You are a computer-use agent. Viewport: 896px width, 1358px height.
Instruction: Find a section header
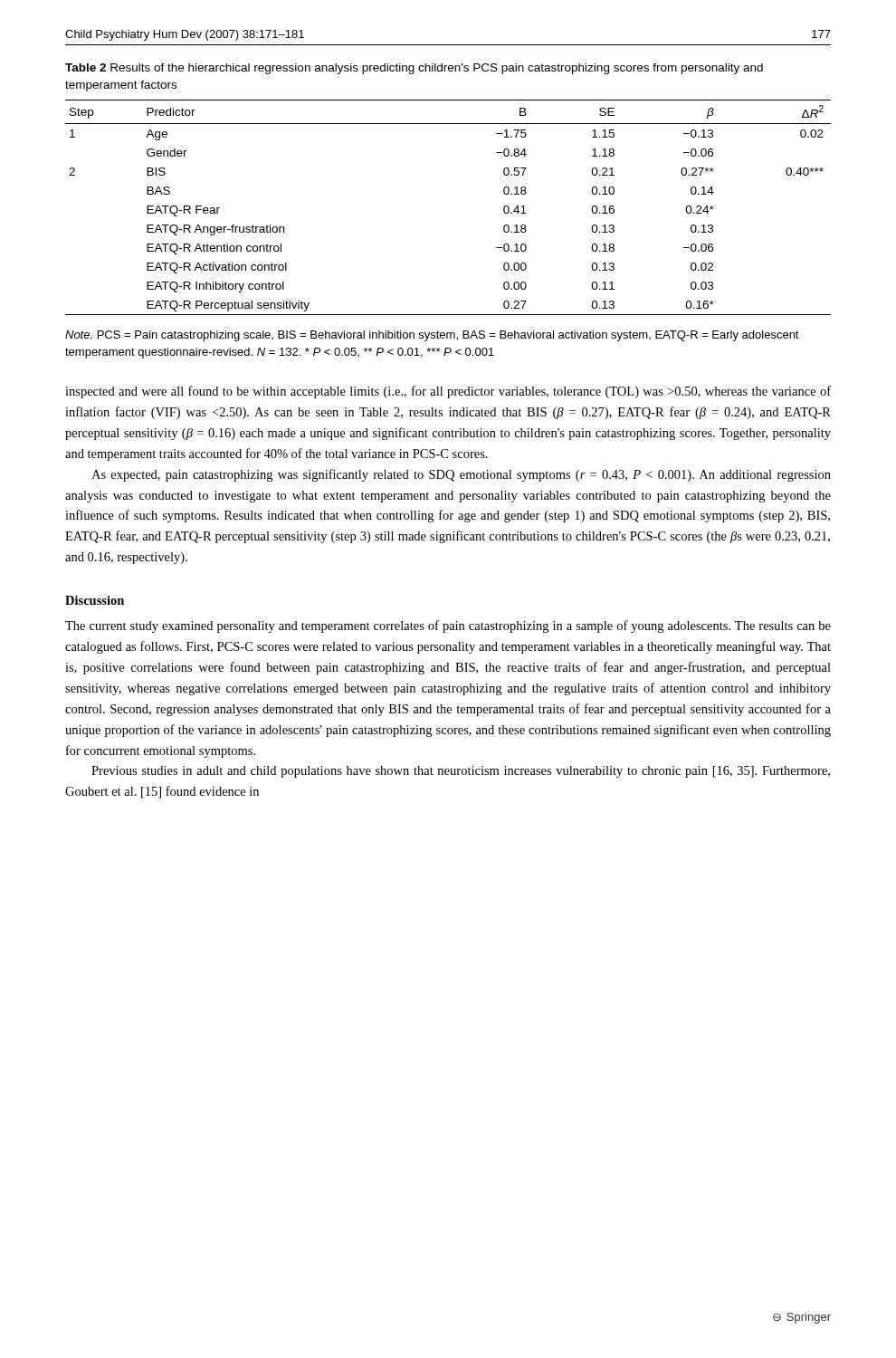[x=95, y=600]
